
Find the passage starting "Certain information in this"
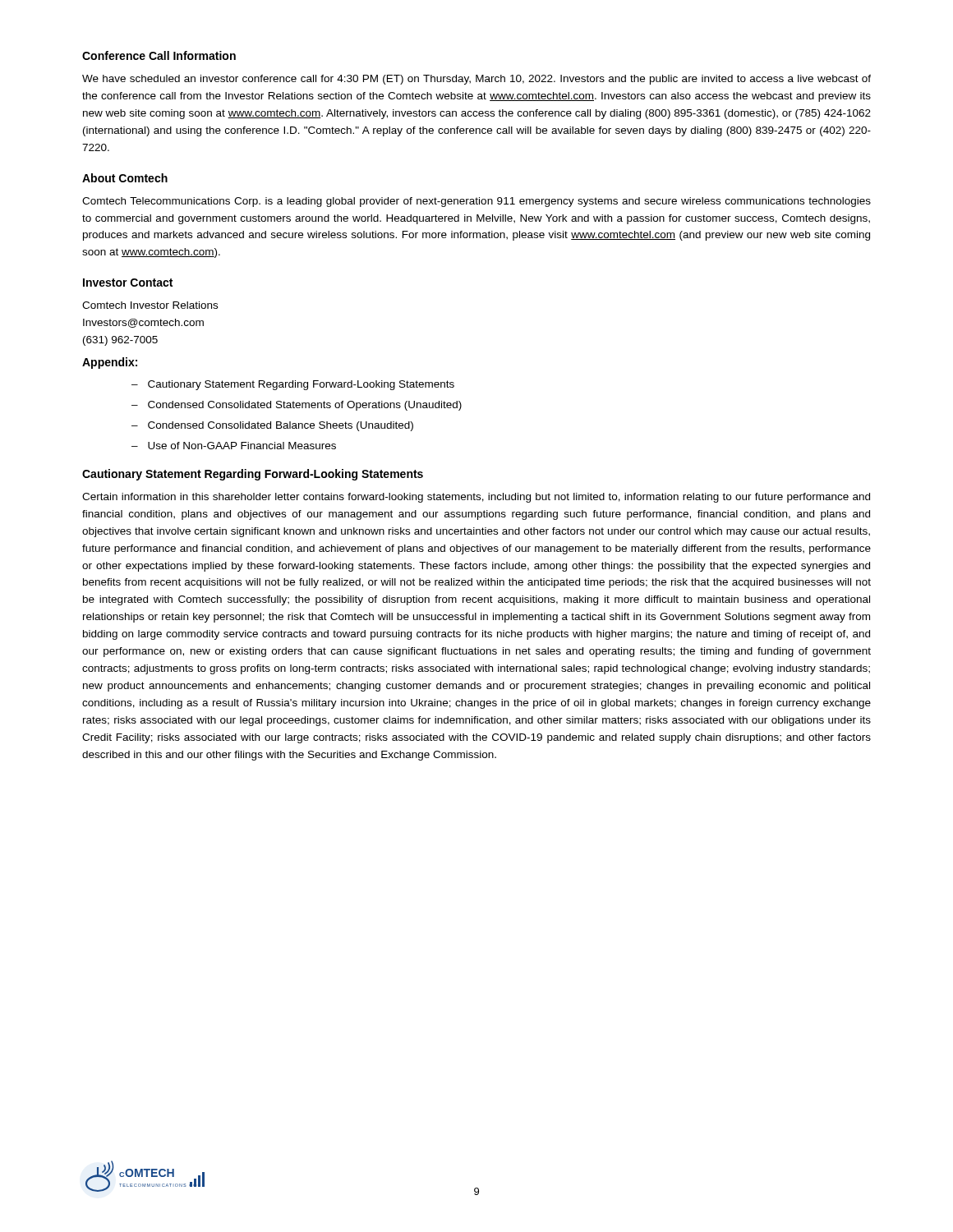pyautogui.click(x=476, y=625)
